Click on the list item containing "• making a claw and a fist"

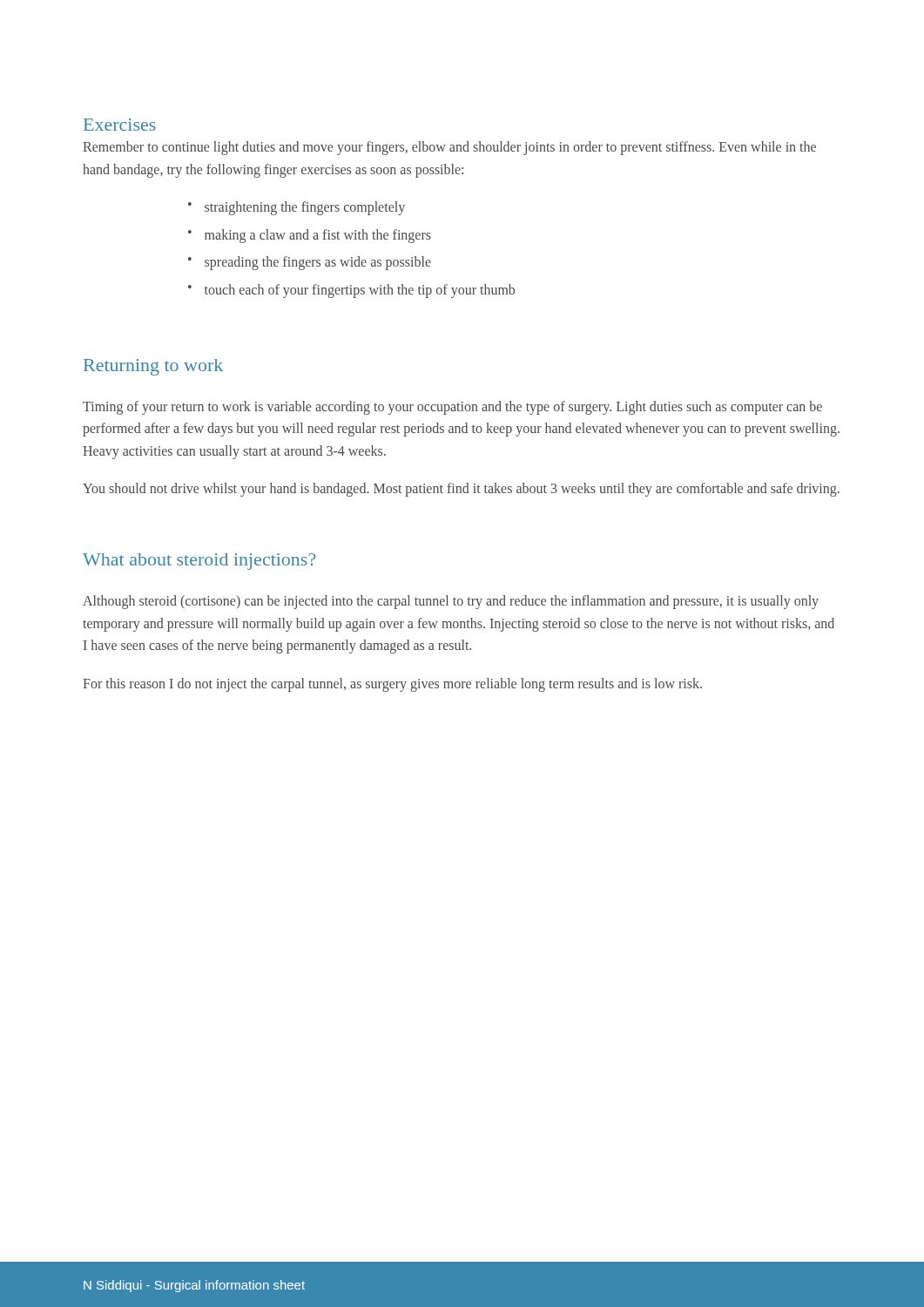point(309,235)
